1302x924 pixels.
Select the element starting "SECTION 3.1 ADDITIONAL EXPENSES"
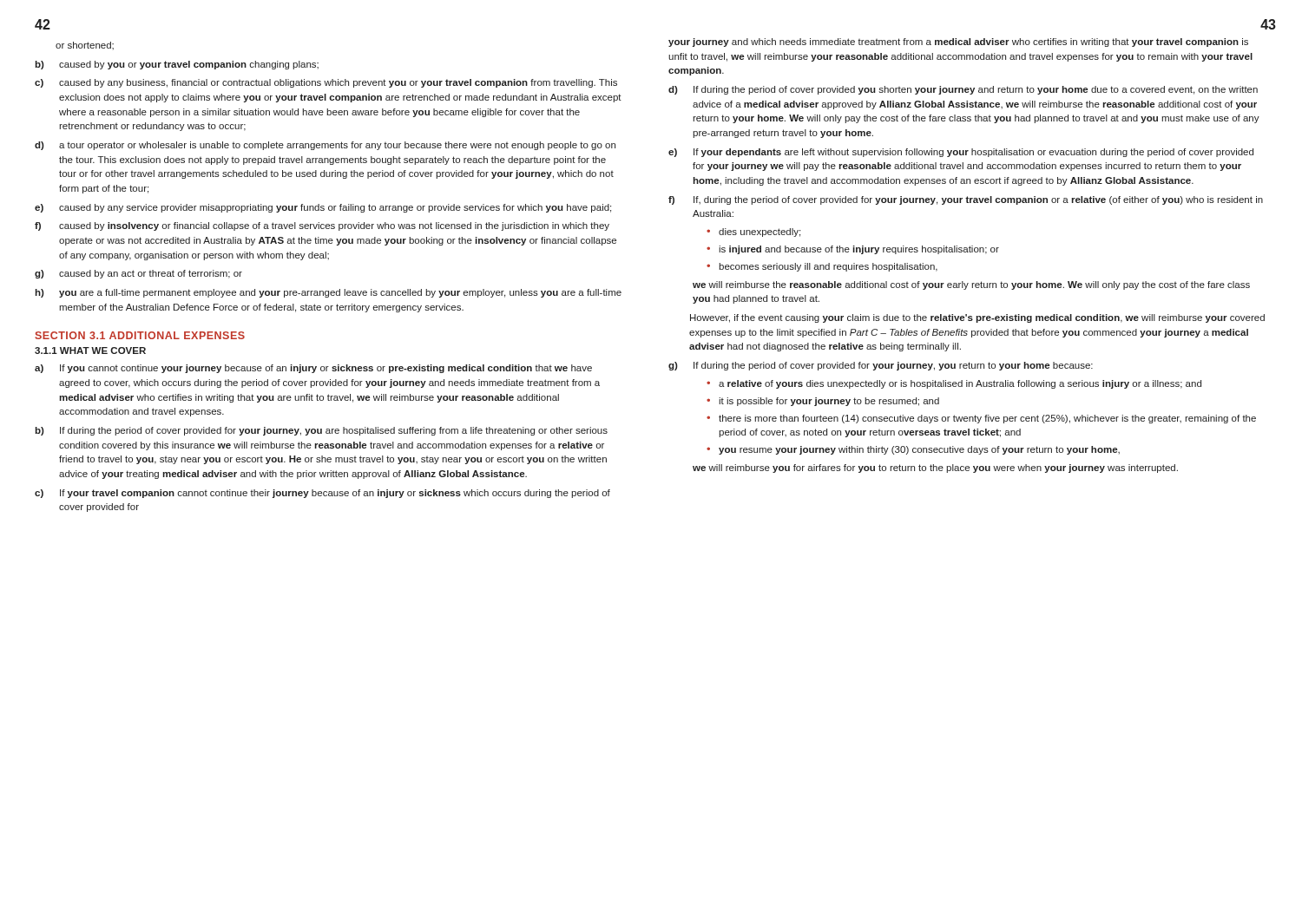tap(140, 336)
